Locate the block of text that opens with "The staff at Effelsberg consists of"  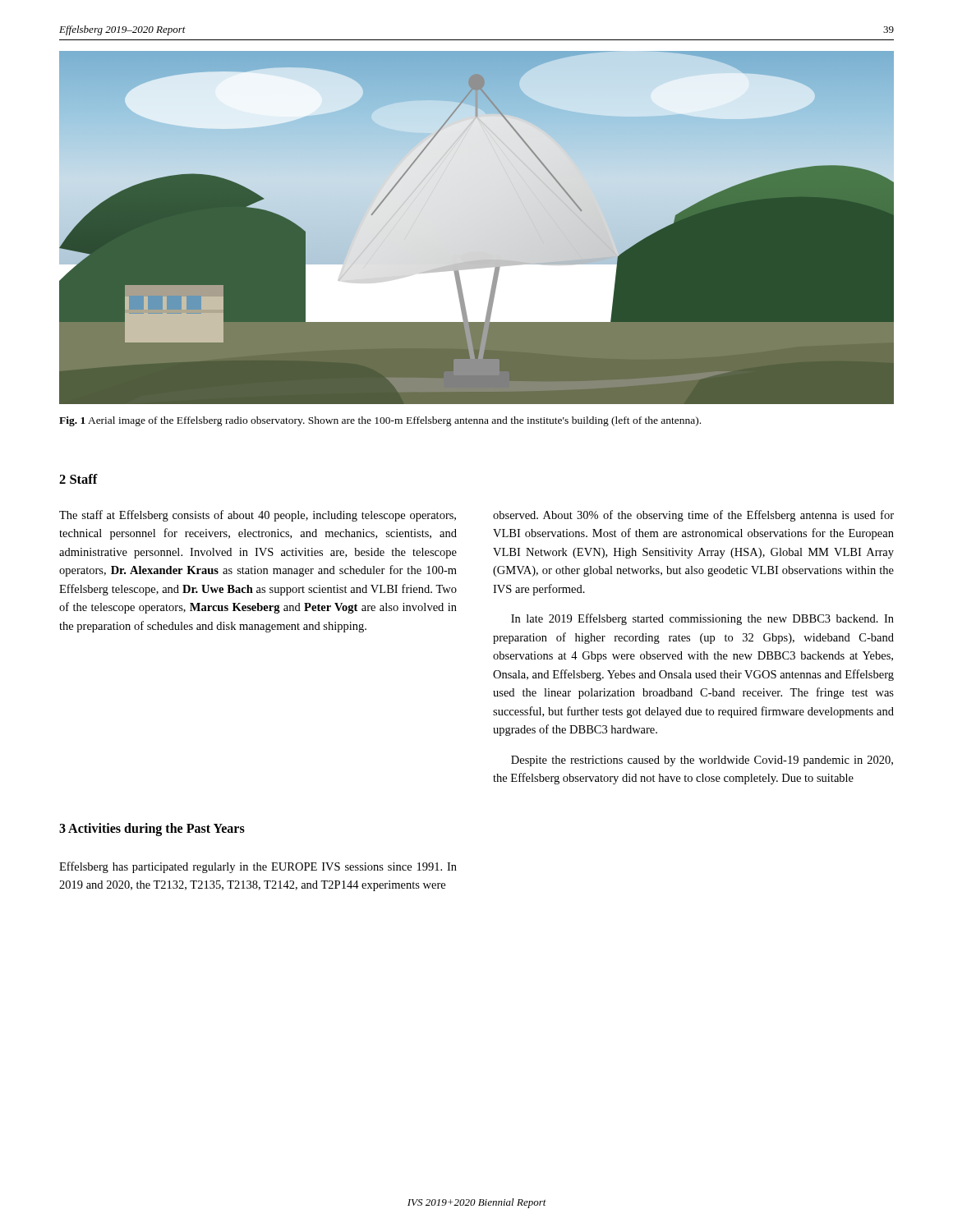(x=258, y=571)
